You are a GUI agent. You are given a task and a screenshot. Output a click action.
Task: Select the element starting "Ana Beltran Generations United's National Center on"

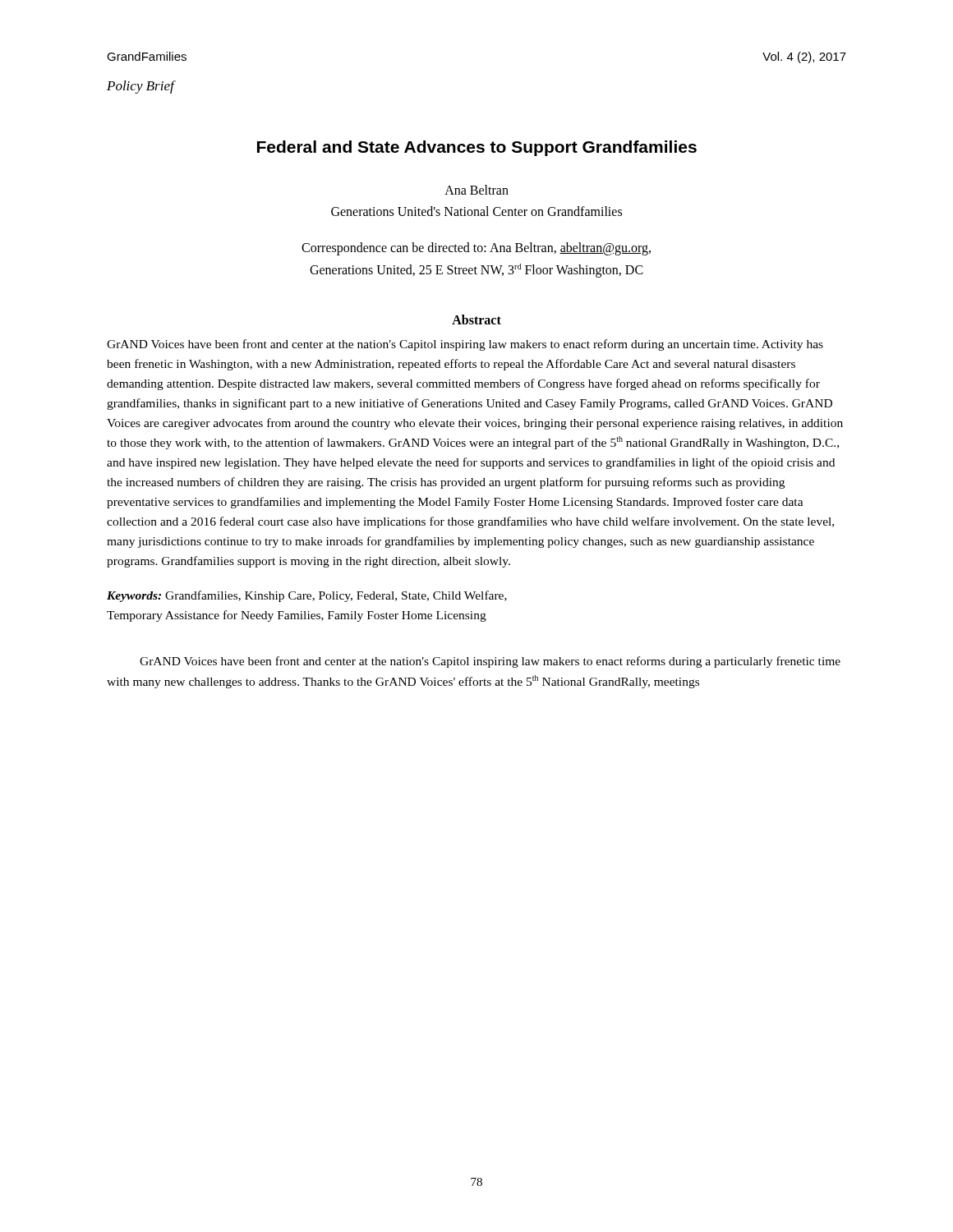click(x=476, y=201)
